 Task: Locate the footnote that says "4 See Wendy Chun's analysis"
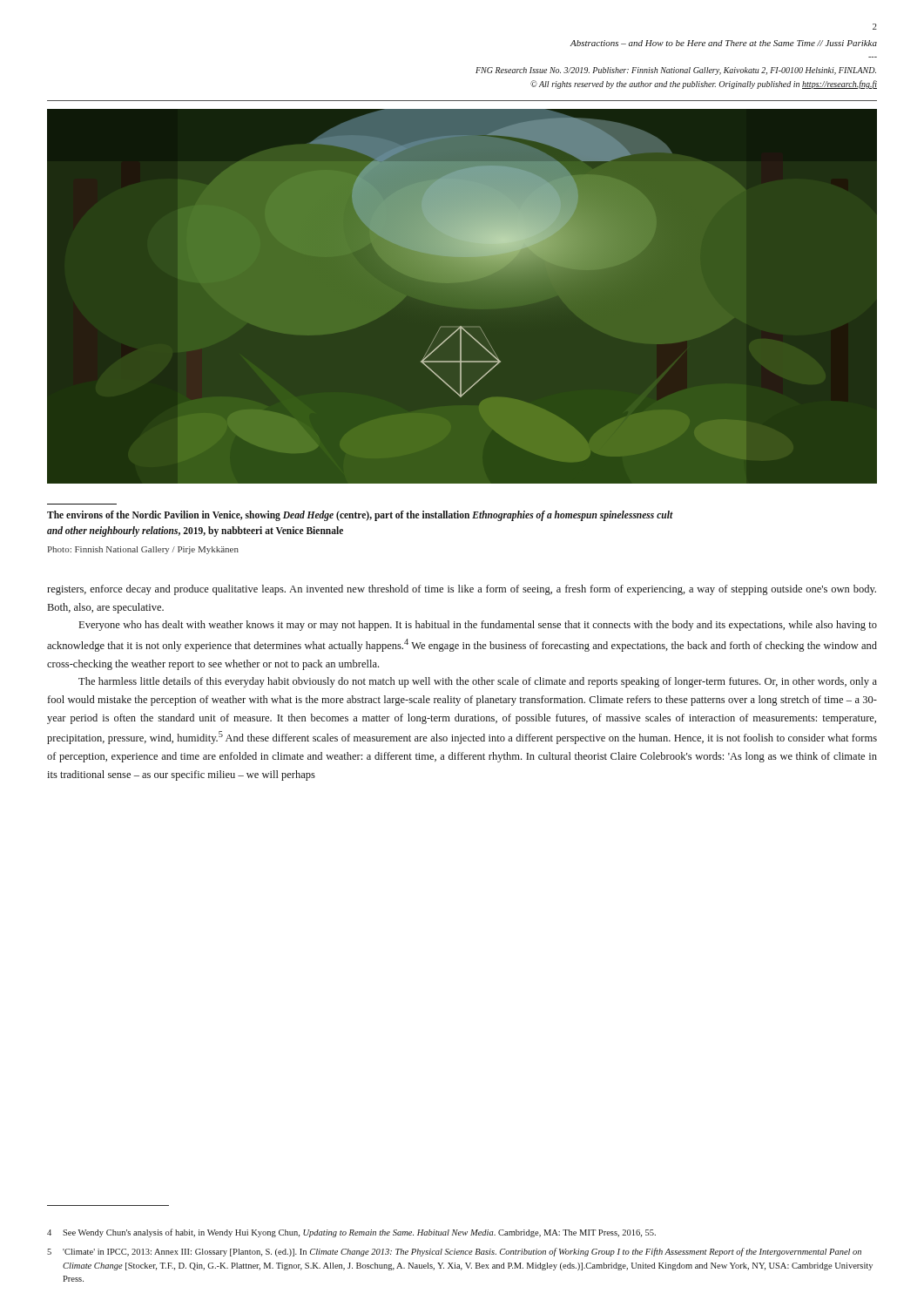point(462,1233)
